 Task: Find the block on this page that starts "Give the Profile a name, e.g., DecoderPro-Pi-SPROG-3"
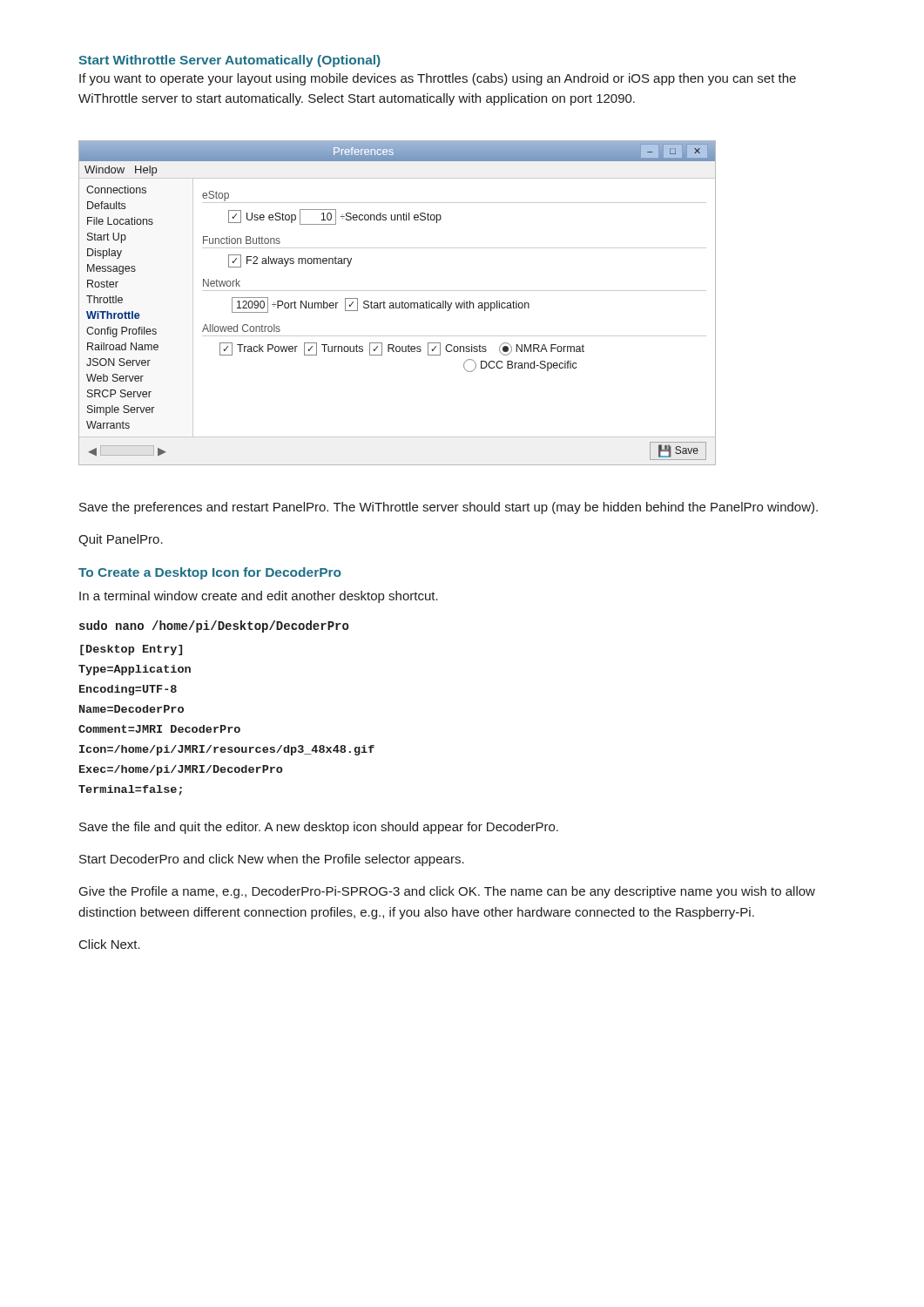(x=447, y=901)
